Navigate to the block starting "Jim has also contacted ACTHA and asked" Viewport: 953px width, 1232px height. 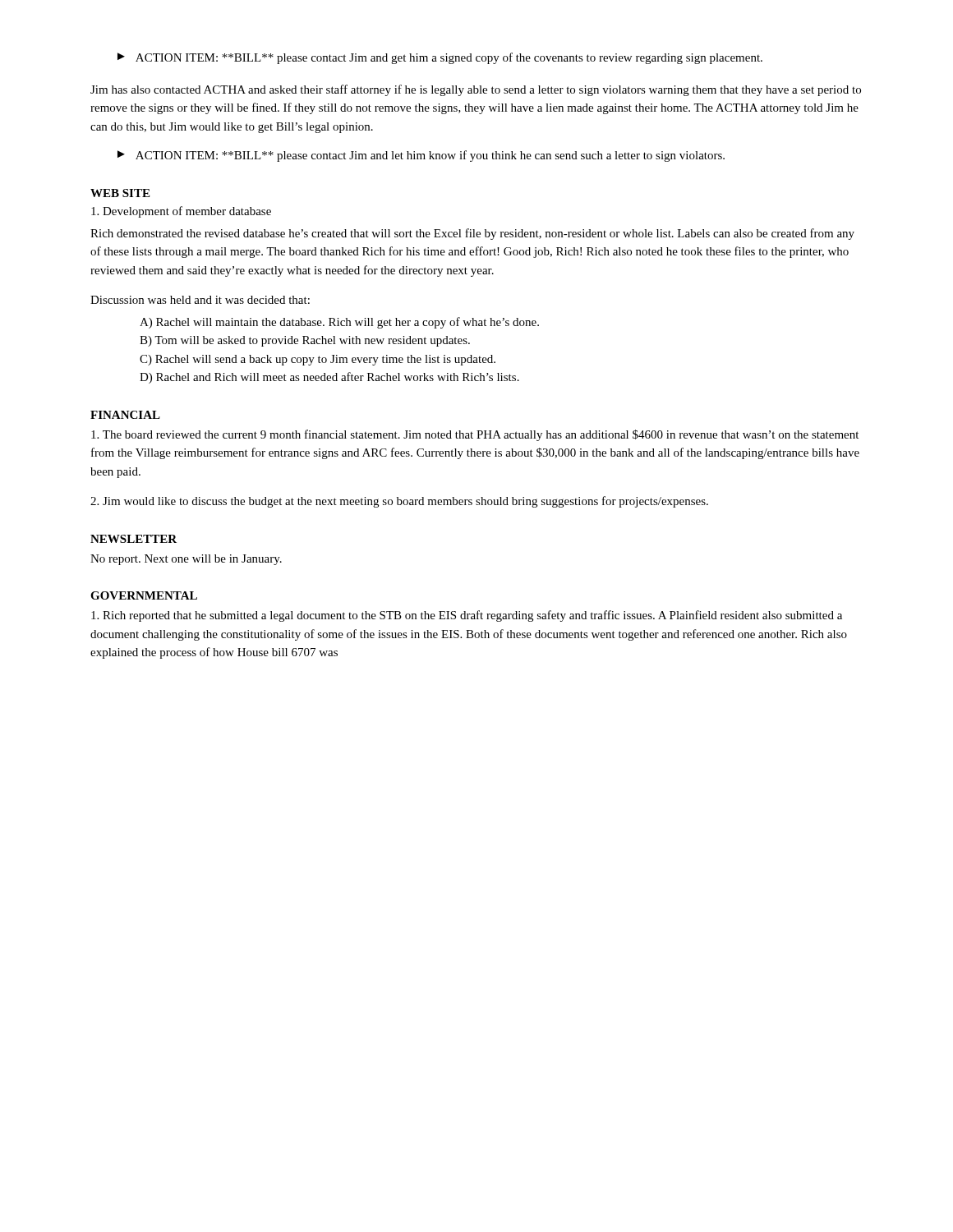476,108
